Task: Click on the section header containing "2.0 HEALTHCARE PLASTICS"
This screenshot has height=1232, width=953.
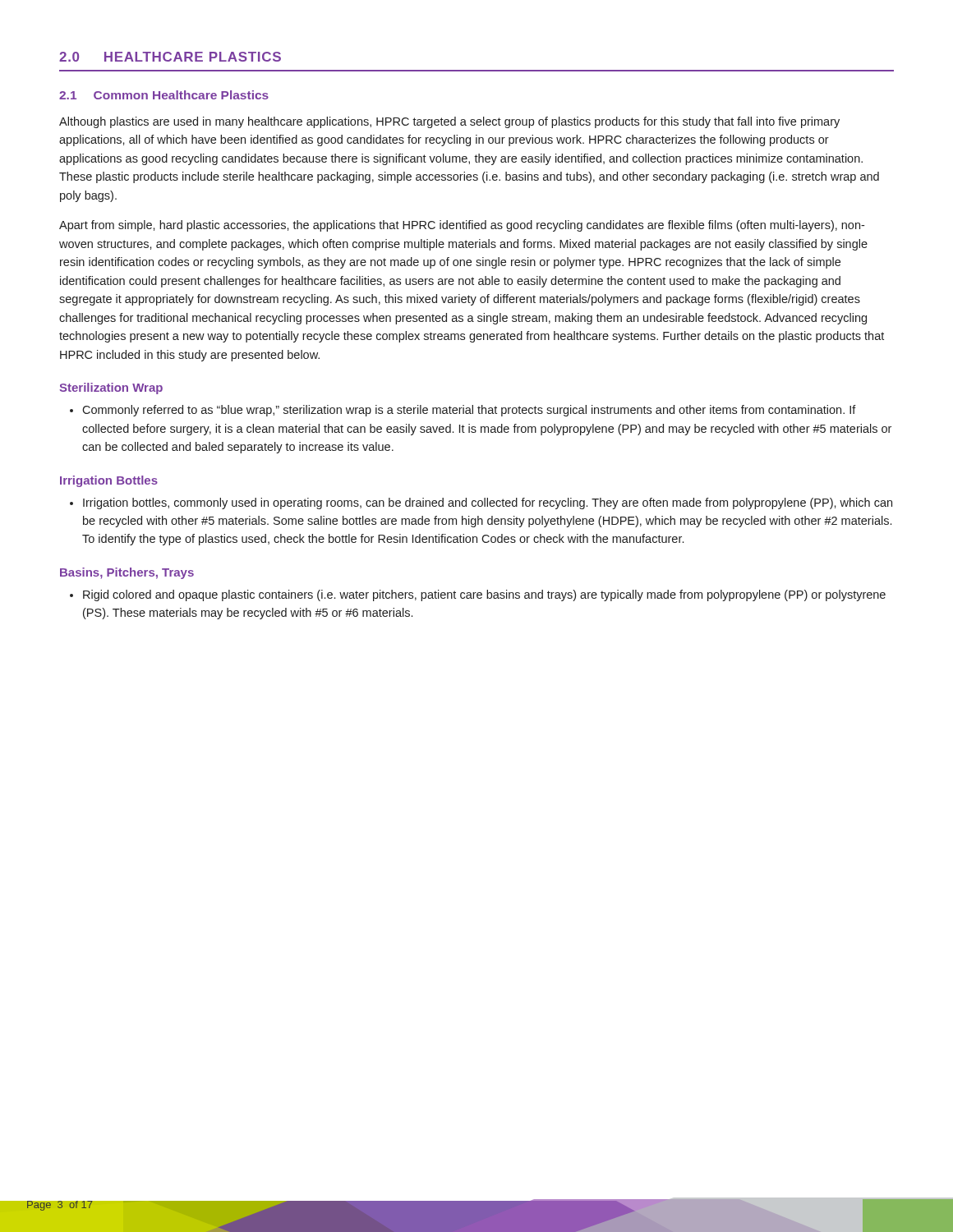Action: click(x=171, y=57)
